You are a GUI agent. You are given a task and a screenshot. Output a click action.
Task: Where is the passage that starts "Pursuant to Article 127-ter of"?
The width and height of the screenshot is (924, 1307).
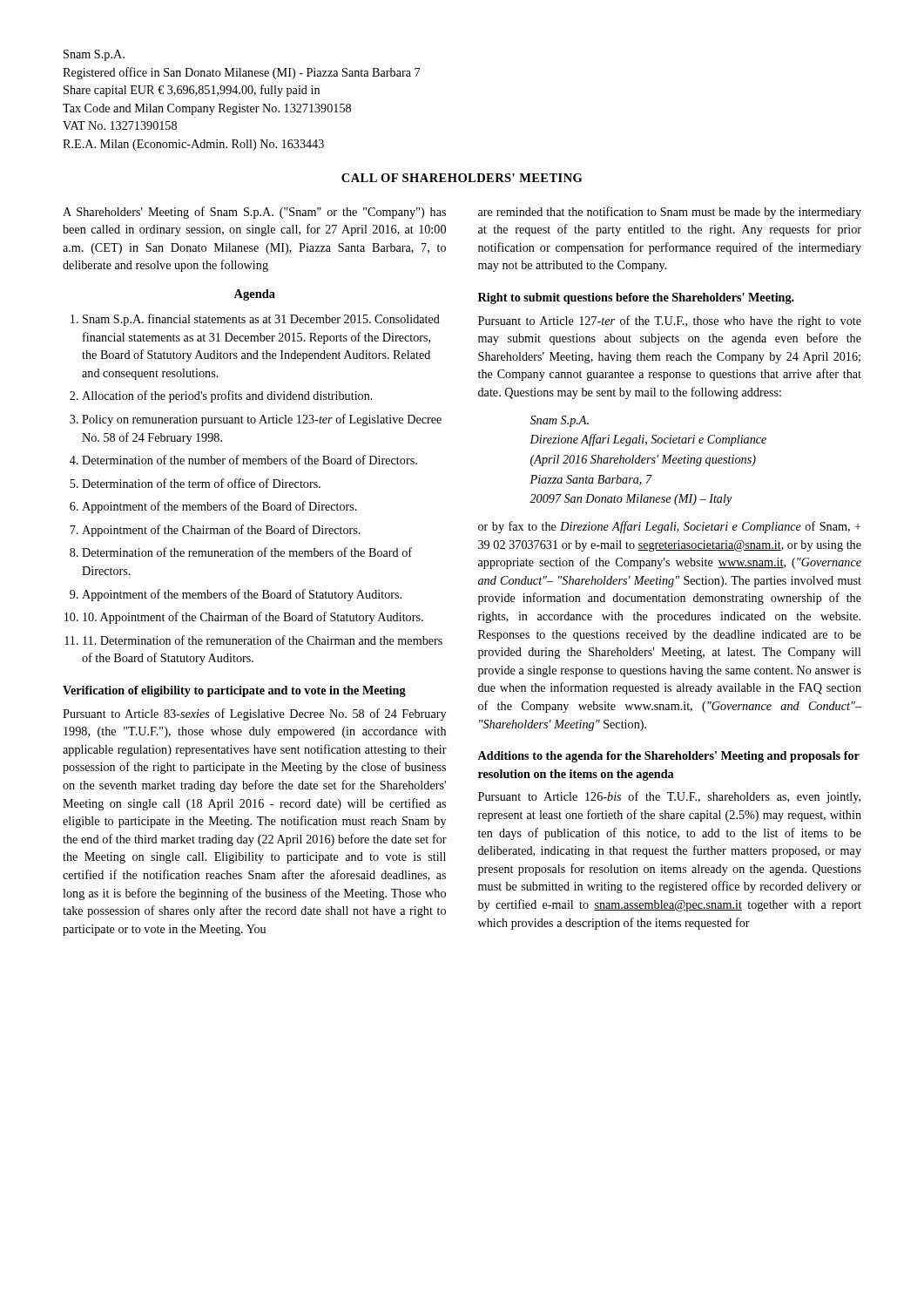pyautogui.click(x=669, y=356)
